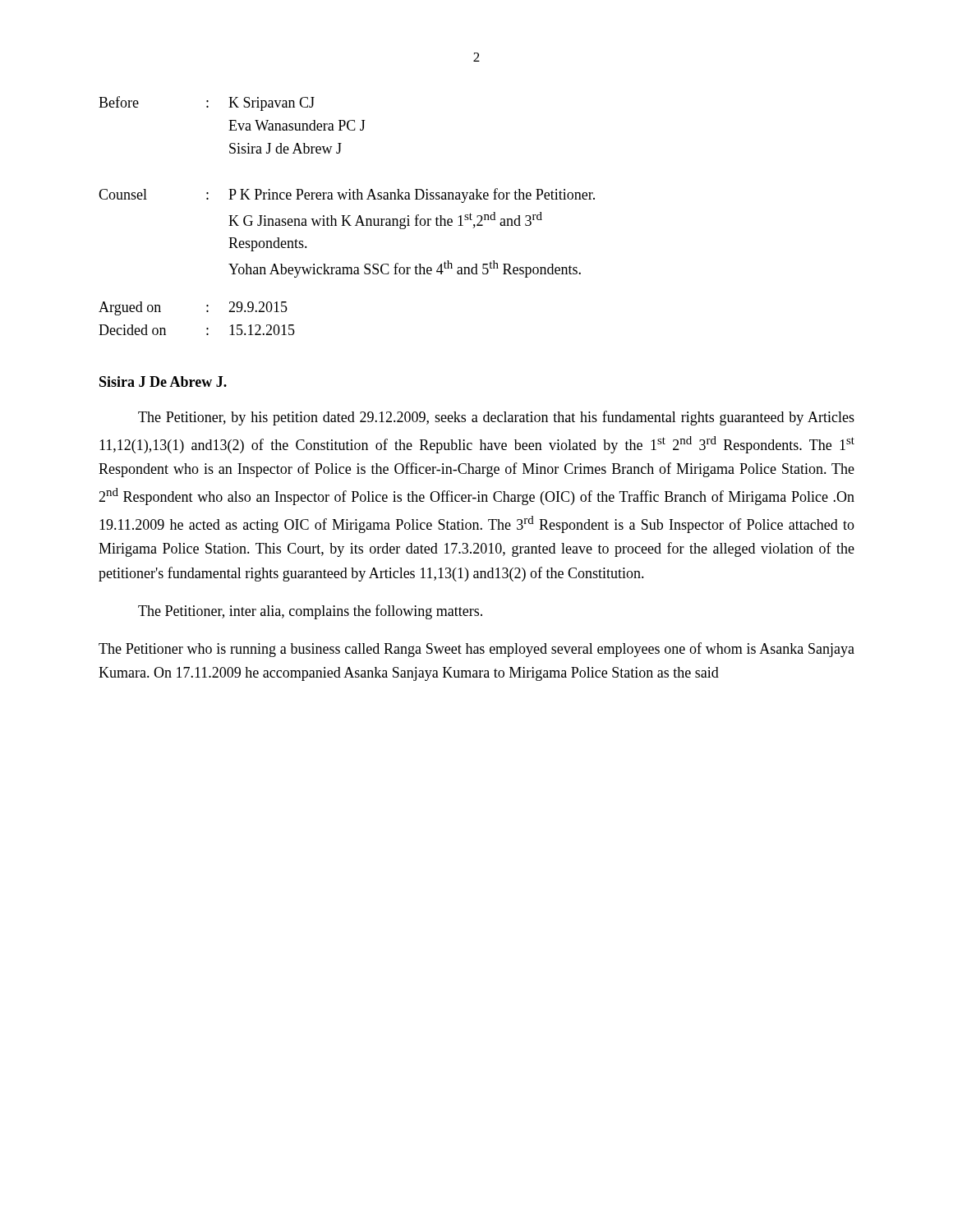This screenshot has height=1232, width=953.
Task: Find the text block with the text "Before : K Sripavan CJ Eva Wanasundera PC"
Action: [x=207, y=103]
